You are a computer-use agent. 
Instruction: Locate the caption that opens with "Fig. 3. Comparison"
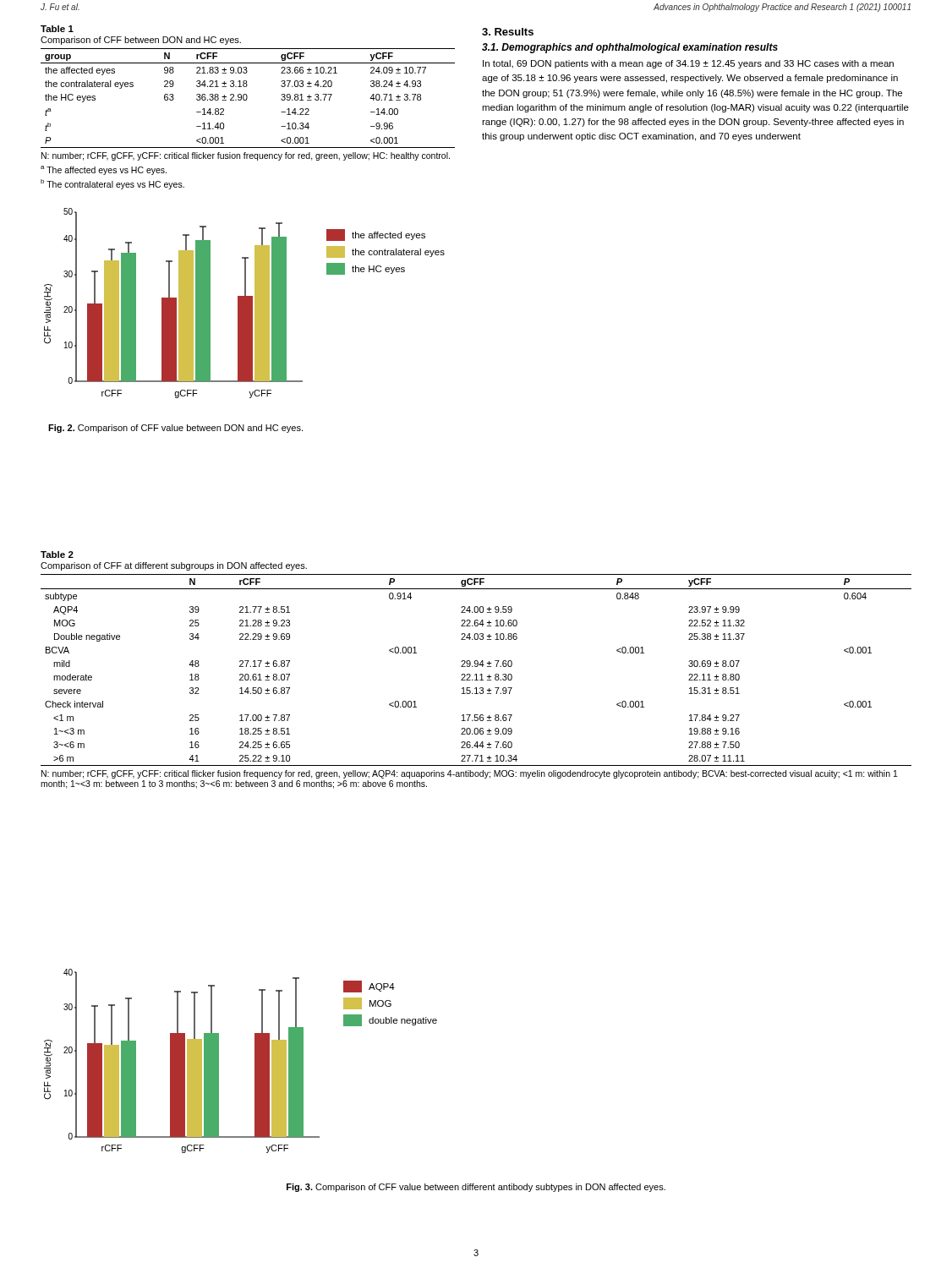point(476,1187)
